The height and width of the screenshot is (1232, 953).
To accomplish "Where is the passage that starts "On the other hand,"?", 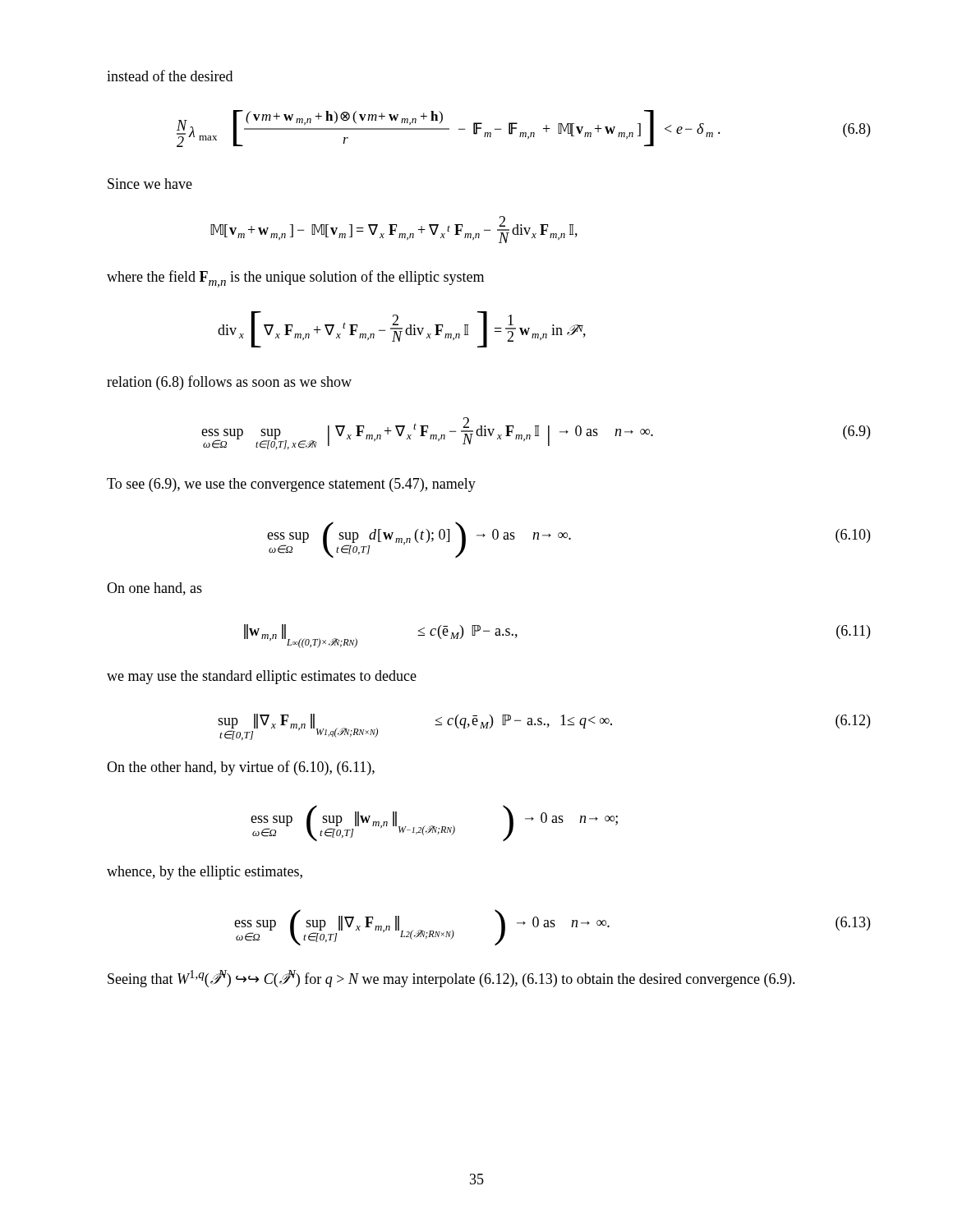I will 241,767.
